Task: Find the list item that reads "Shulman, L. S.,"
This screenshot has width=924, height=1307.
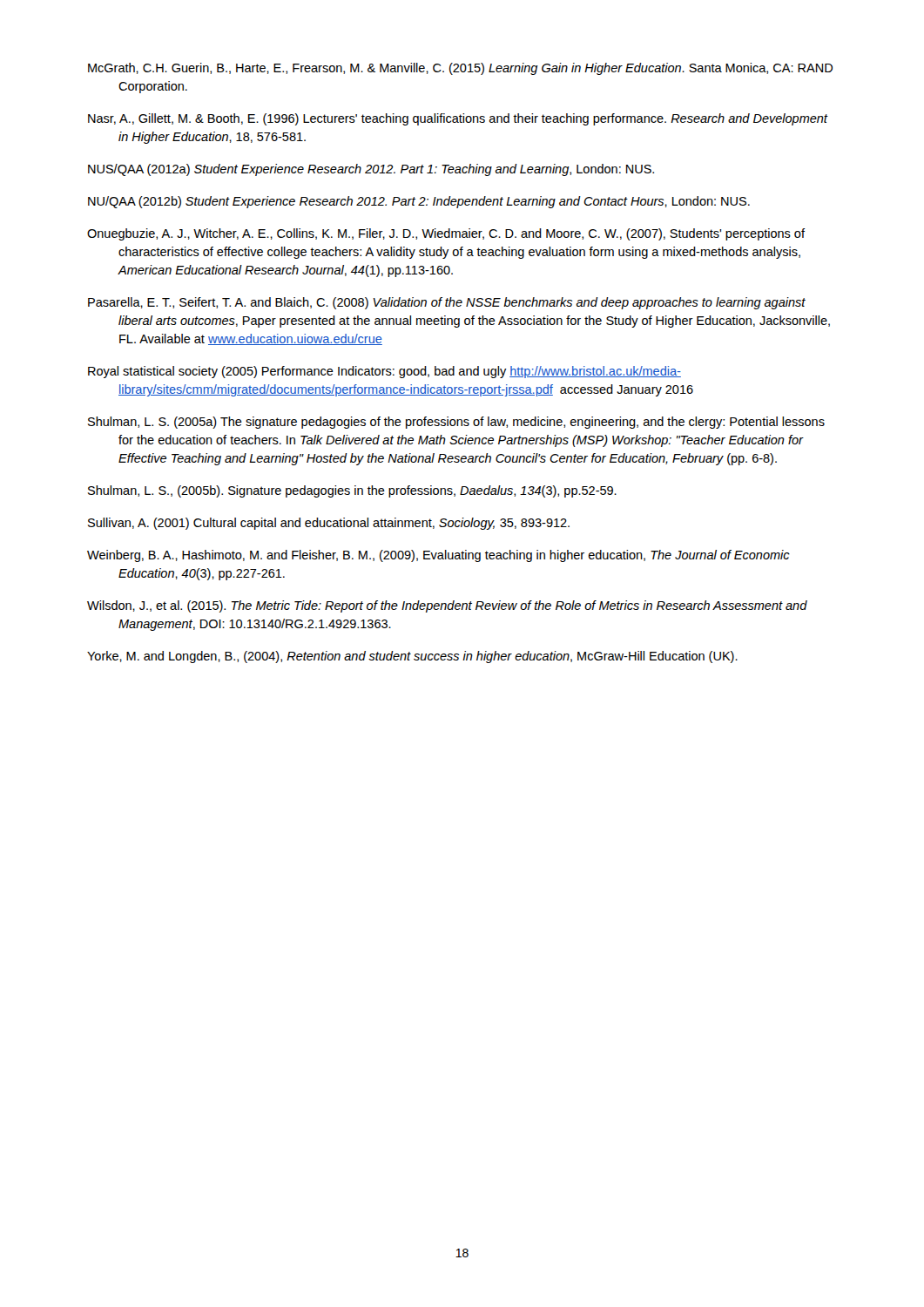Action: [352, 491]
